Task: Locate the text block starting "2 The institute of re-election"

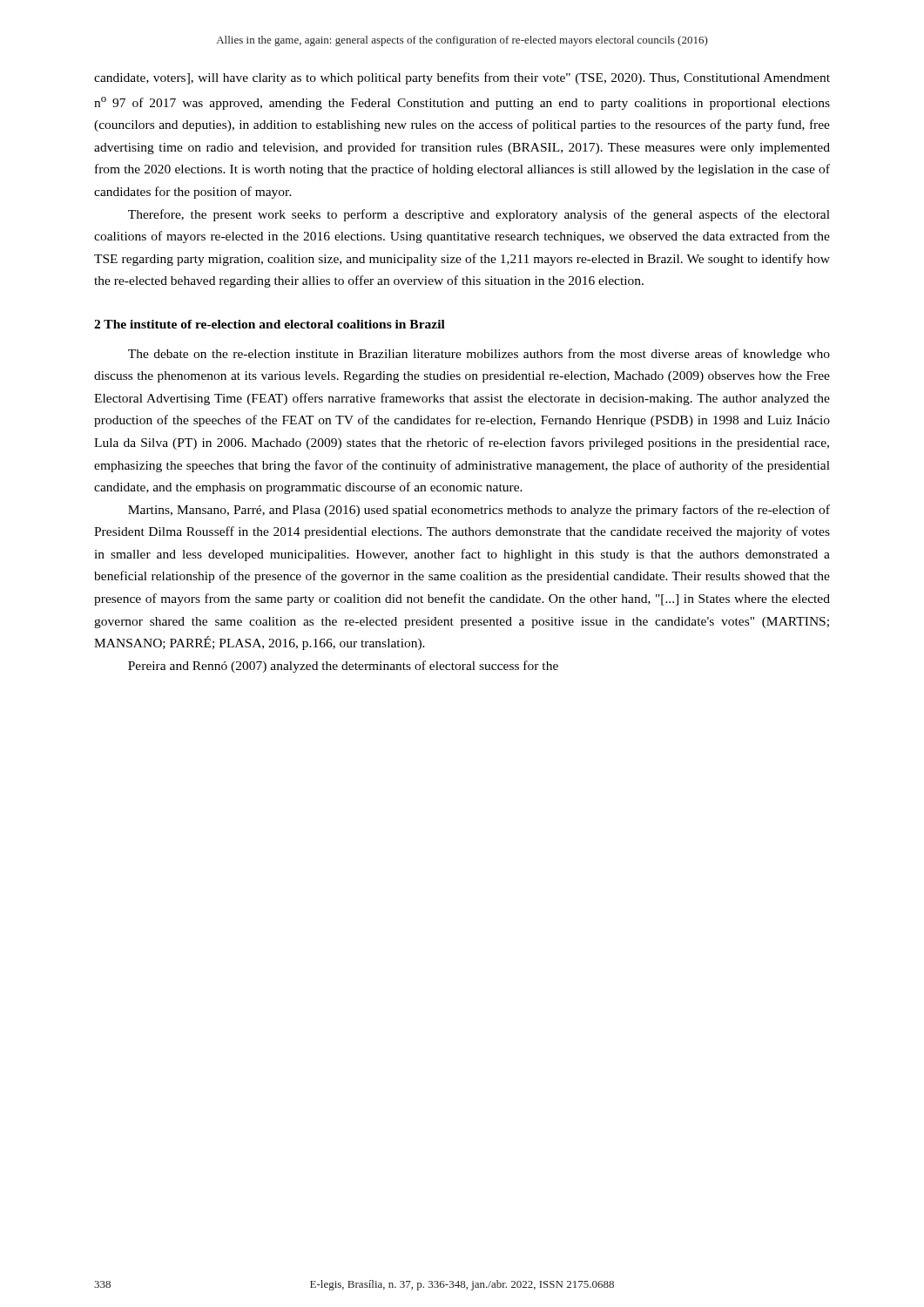Action: 269,324
